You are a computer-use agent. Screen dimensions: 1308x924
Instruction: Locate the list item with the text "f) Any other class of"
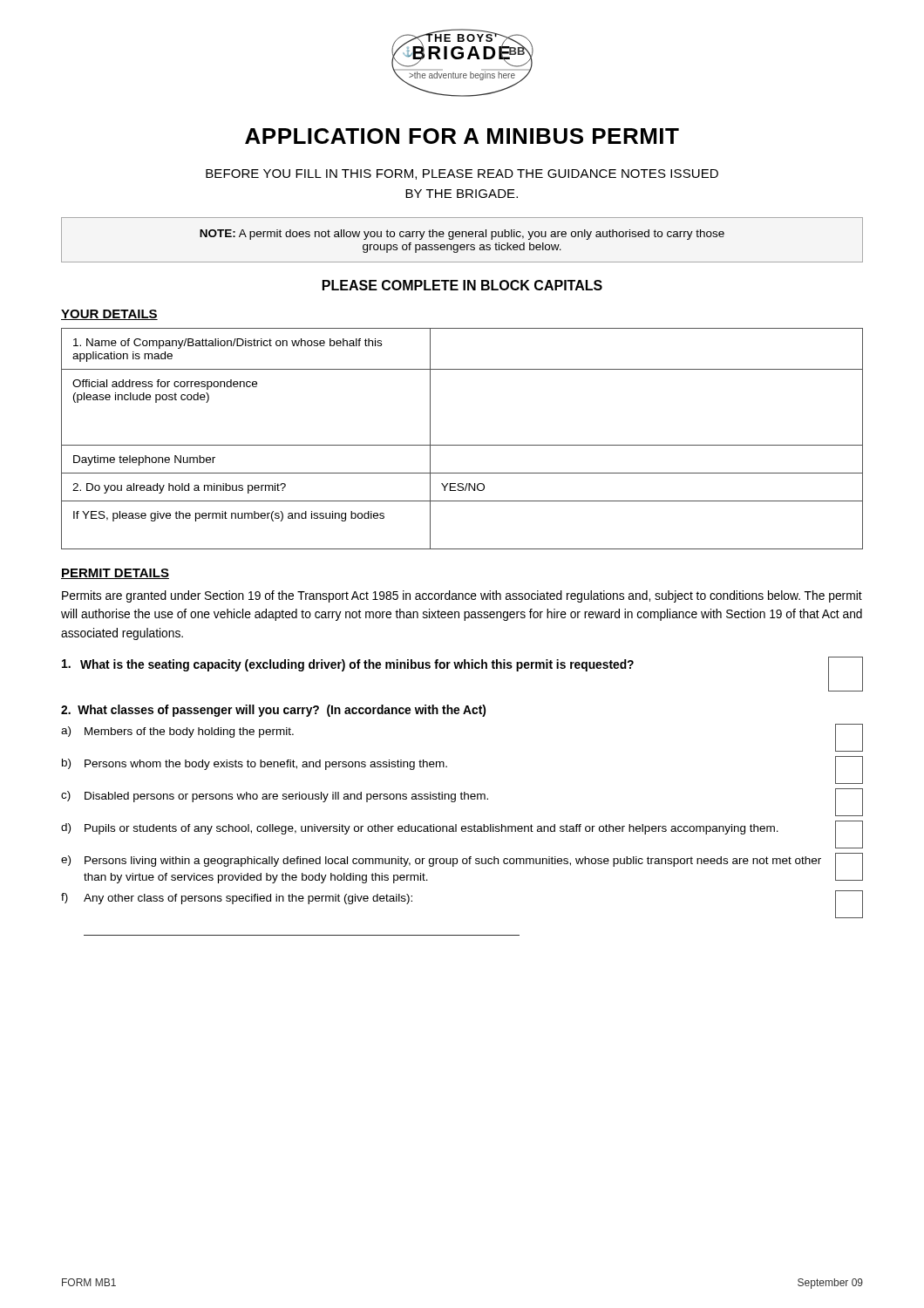tap(237, 901)
